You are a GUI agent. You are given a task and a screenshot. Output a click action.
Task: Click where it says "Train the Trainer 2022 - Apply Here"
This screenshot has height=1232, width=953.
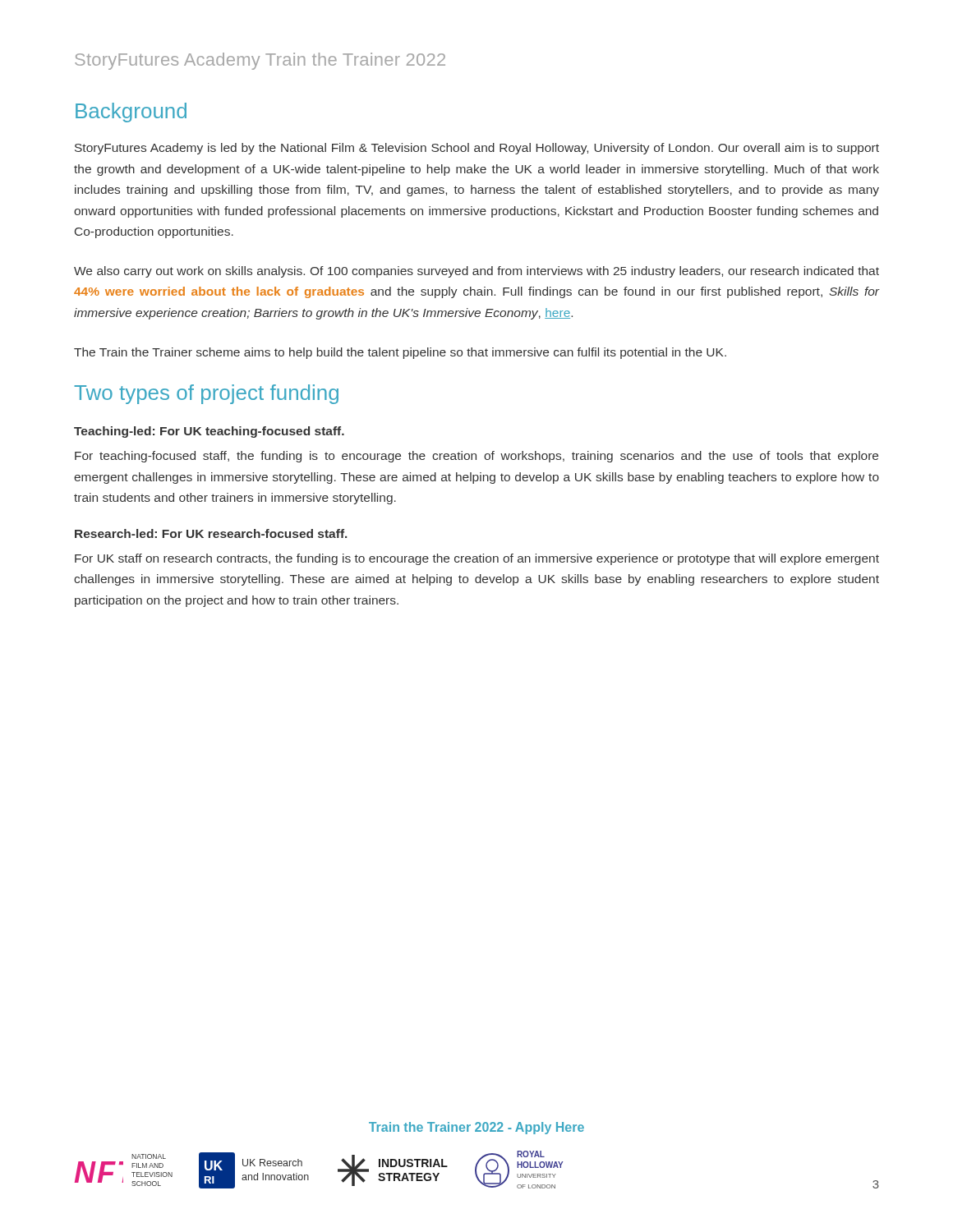[476, 1127]
